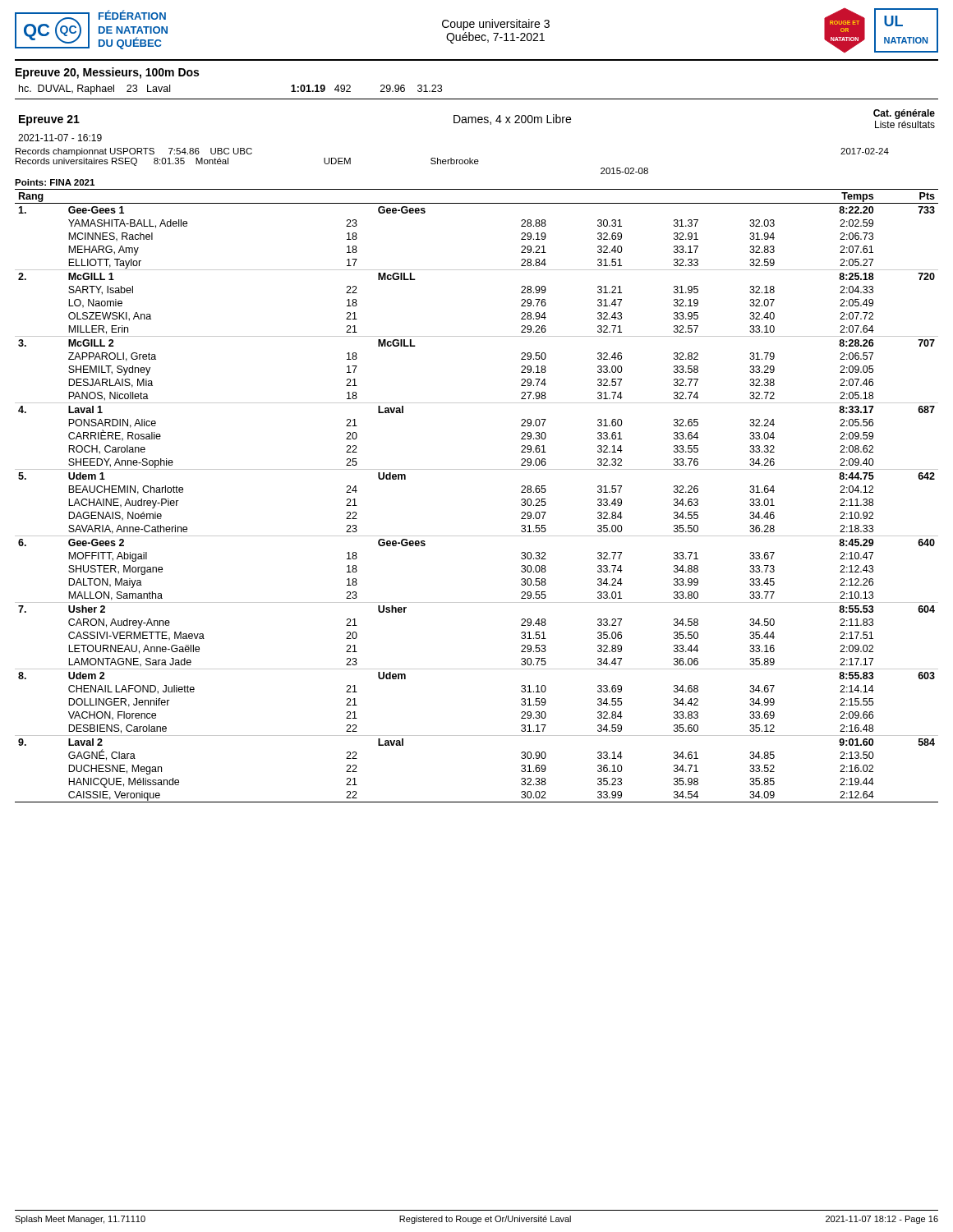953x1232 pixels.
Task: Point to the block beginning "hc. DUVAL, Raphael 23 Laval 1:01.19 492 29.96"
Action: (476, 89)
